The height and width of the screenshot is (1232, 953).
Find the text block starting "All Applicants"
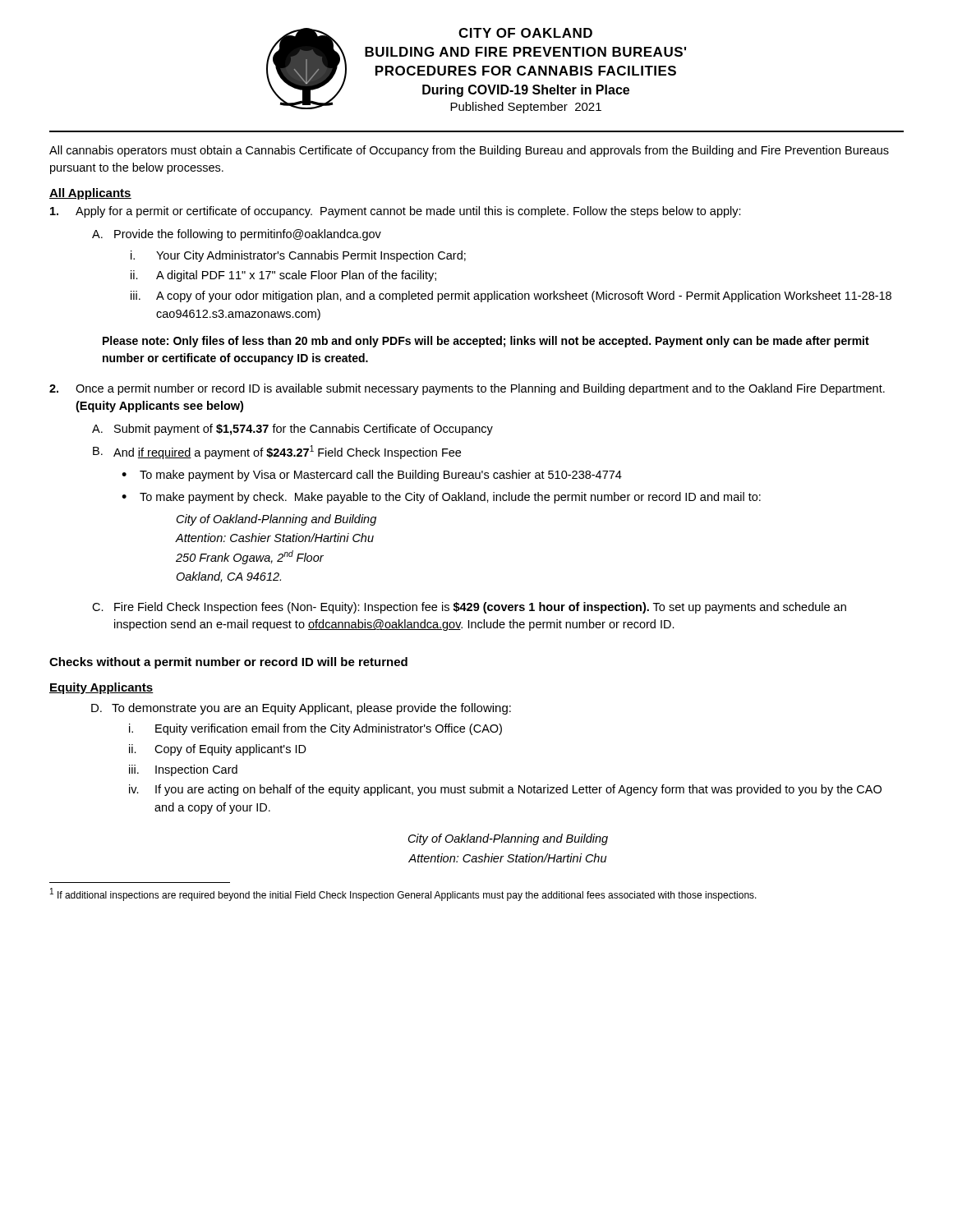90,193
